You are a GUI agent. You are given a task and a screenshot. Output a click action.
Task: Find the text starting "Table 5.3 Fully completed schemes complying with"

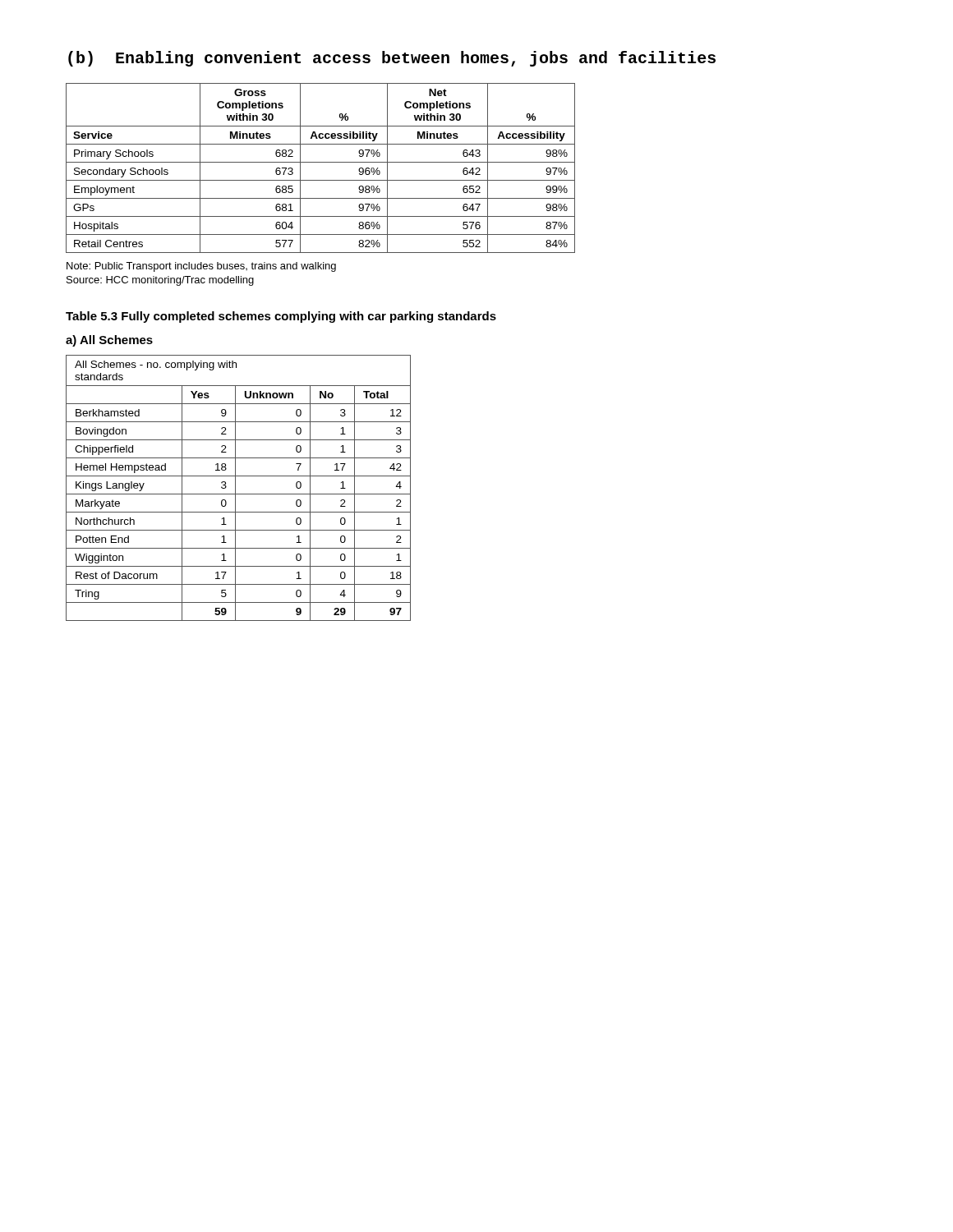tap(281, 316)
